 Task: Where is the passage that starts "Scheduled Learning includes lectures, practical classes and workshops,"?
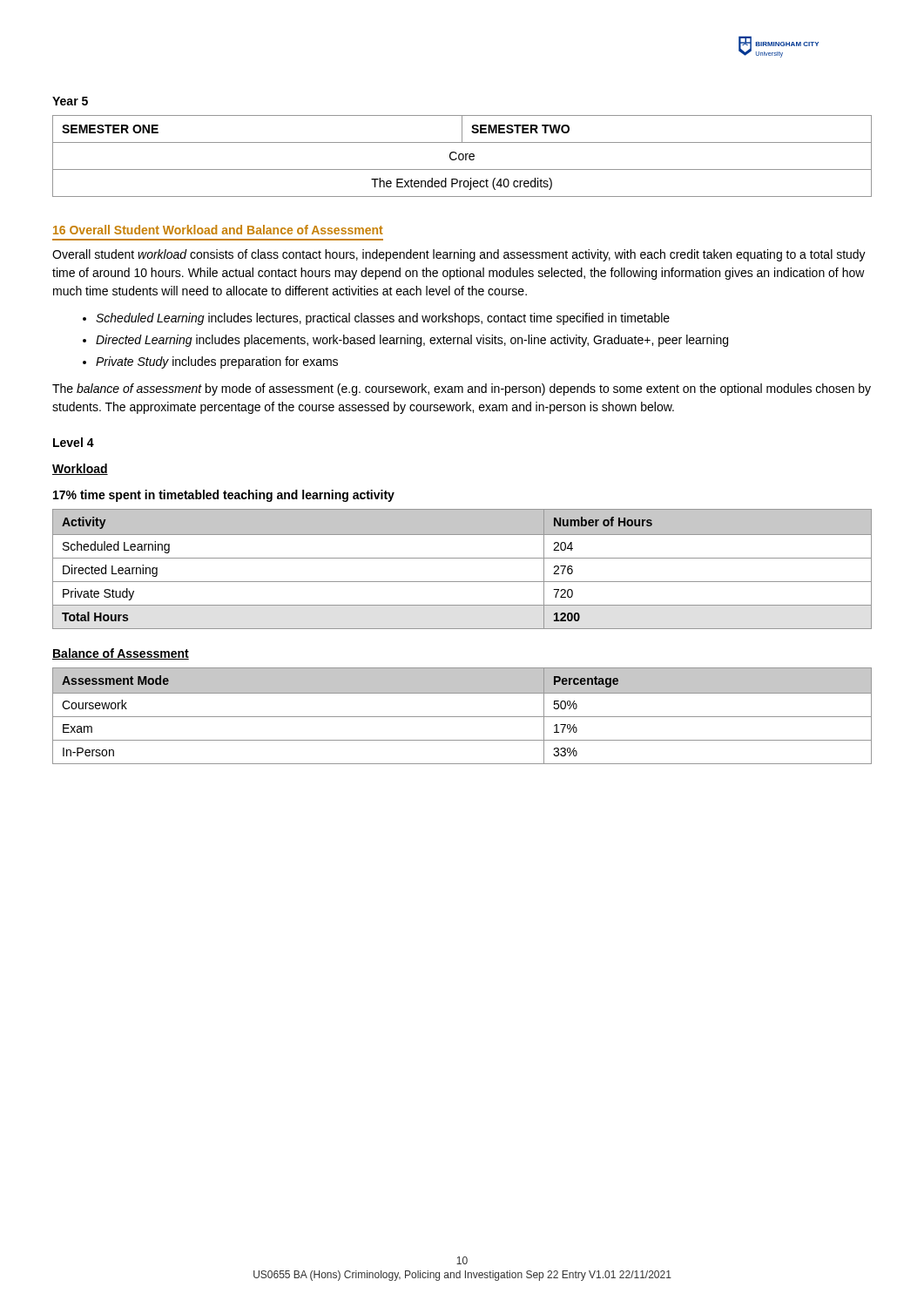383,318
